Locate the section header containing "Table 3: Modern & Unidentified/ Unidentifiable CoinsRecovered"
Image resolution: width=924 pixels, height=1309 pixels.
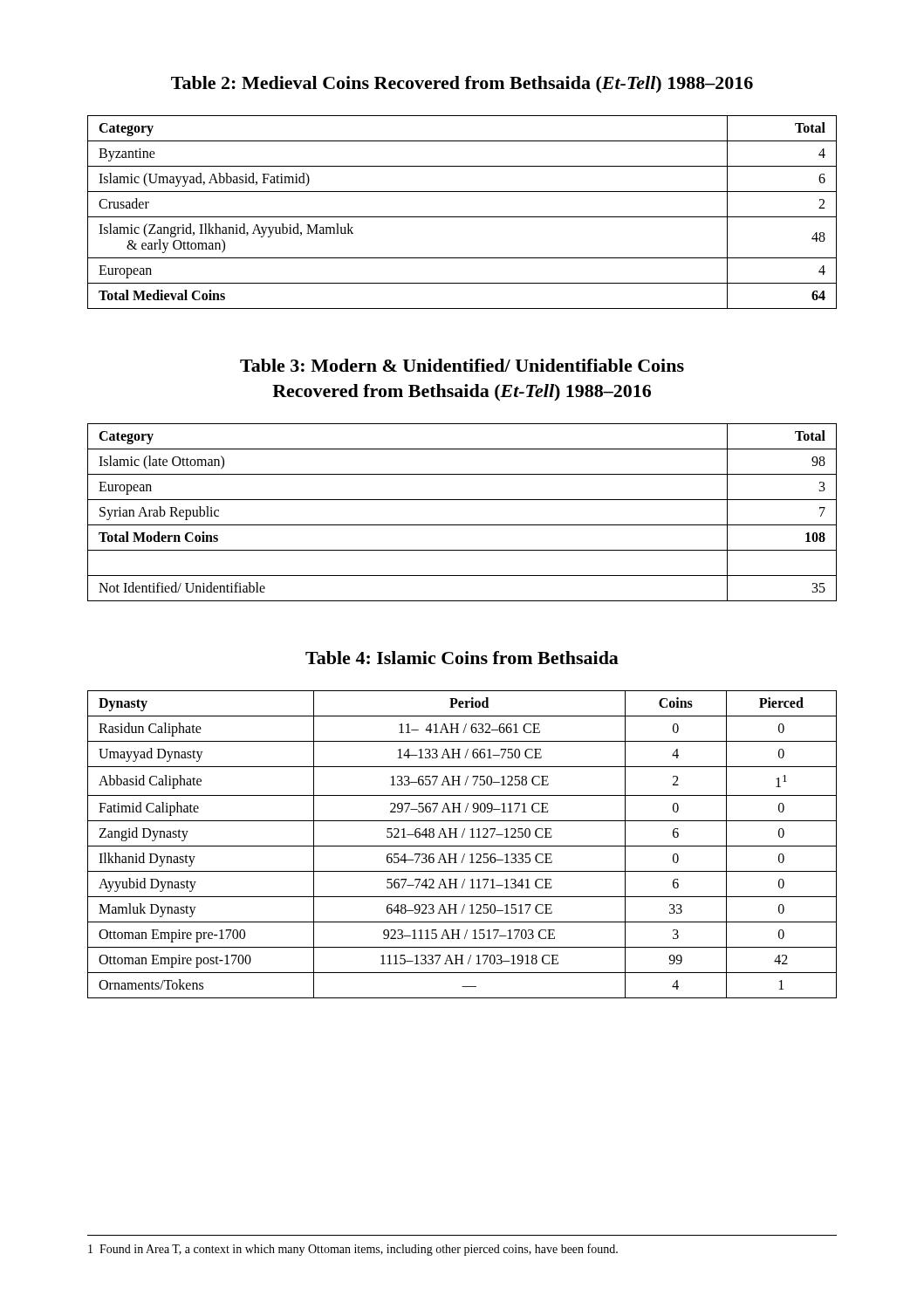click(462, 378)
